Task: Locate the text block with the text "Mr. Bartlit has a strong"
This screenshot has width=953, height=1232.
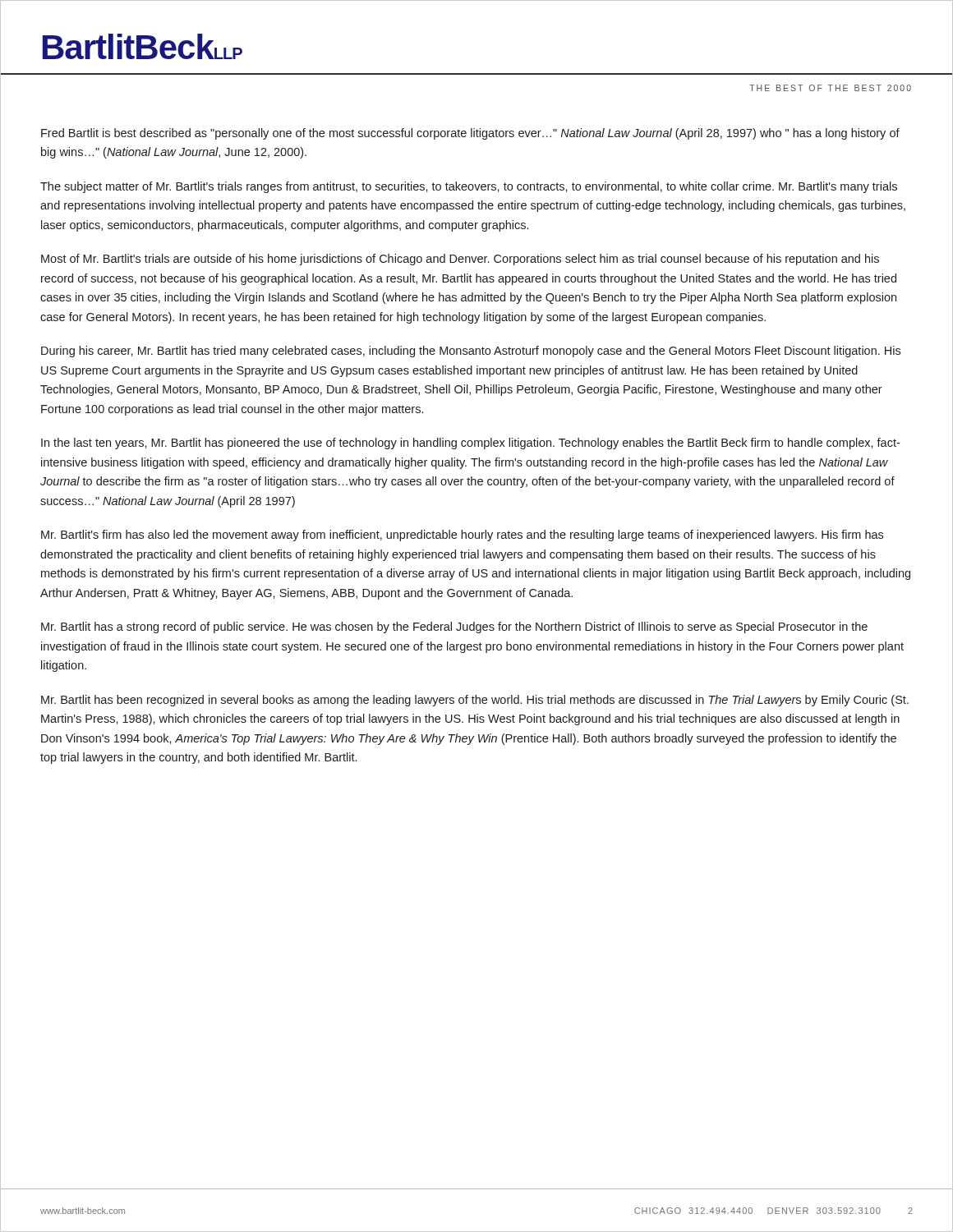Action: pos(472,646)
